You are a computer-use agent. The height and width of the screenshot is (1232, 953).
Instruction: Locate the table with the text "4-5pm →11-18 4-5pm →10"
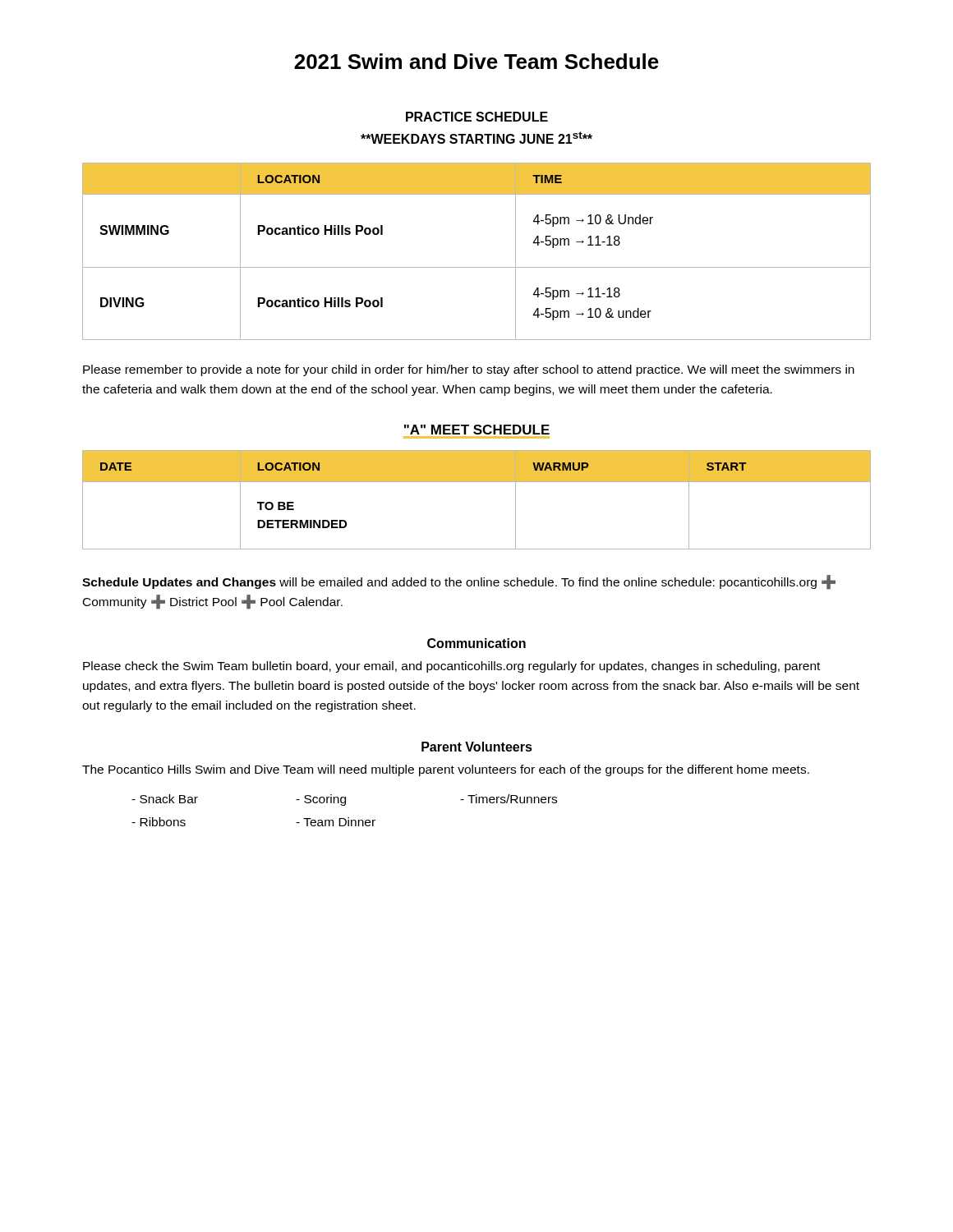click(476, 251)
